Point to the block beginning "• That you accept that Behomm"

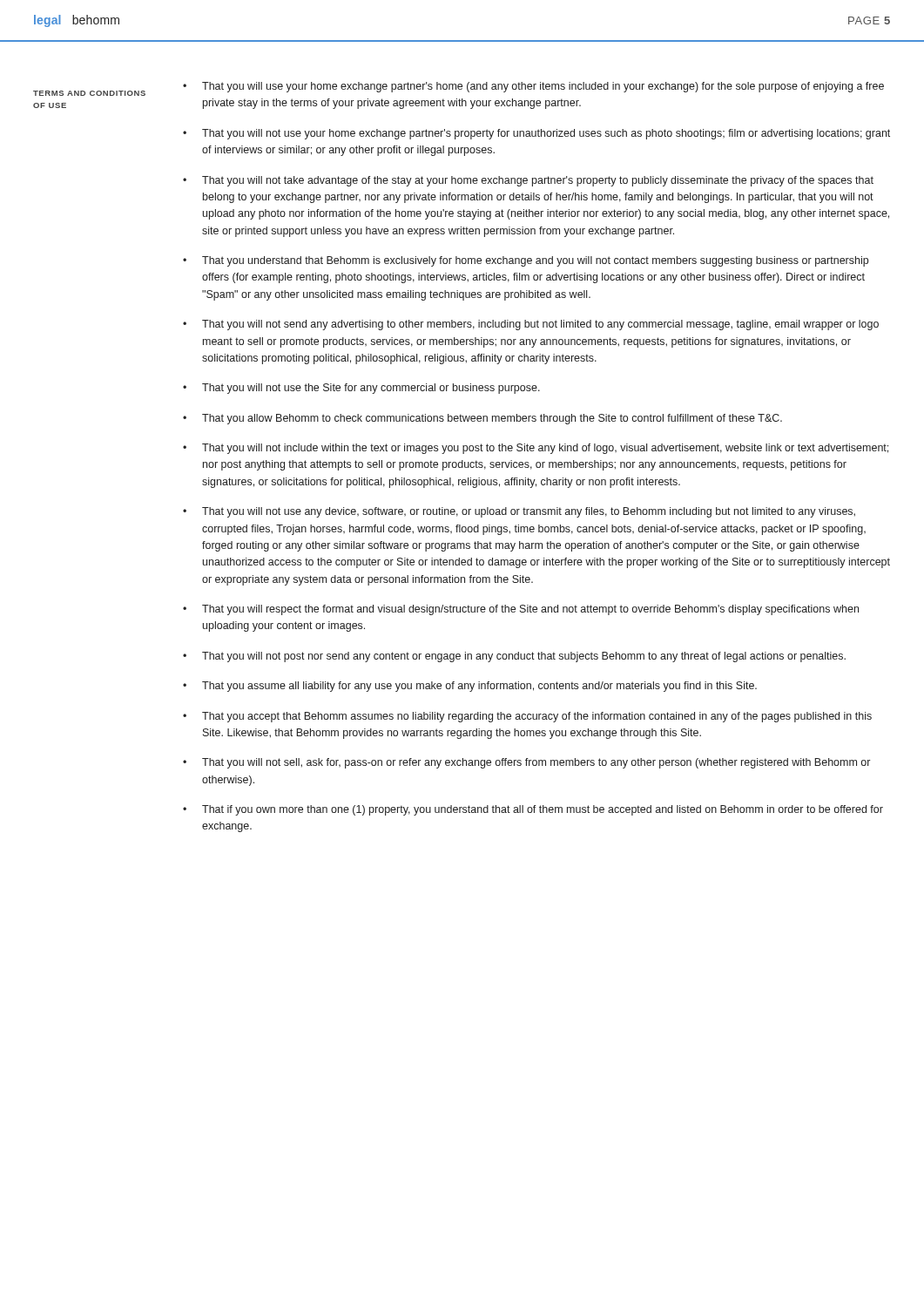coord(537,725)
